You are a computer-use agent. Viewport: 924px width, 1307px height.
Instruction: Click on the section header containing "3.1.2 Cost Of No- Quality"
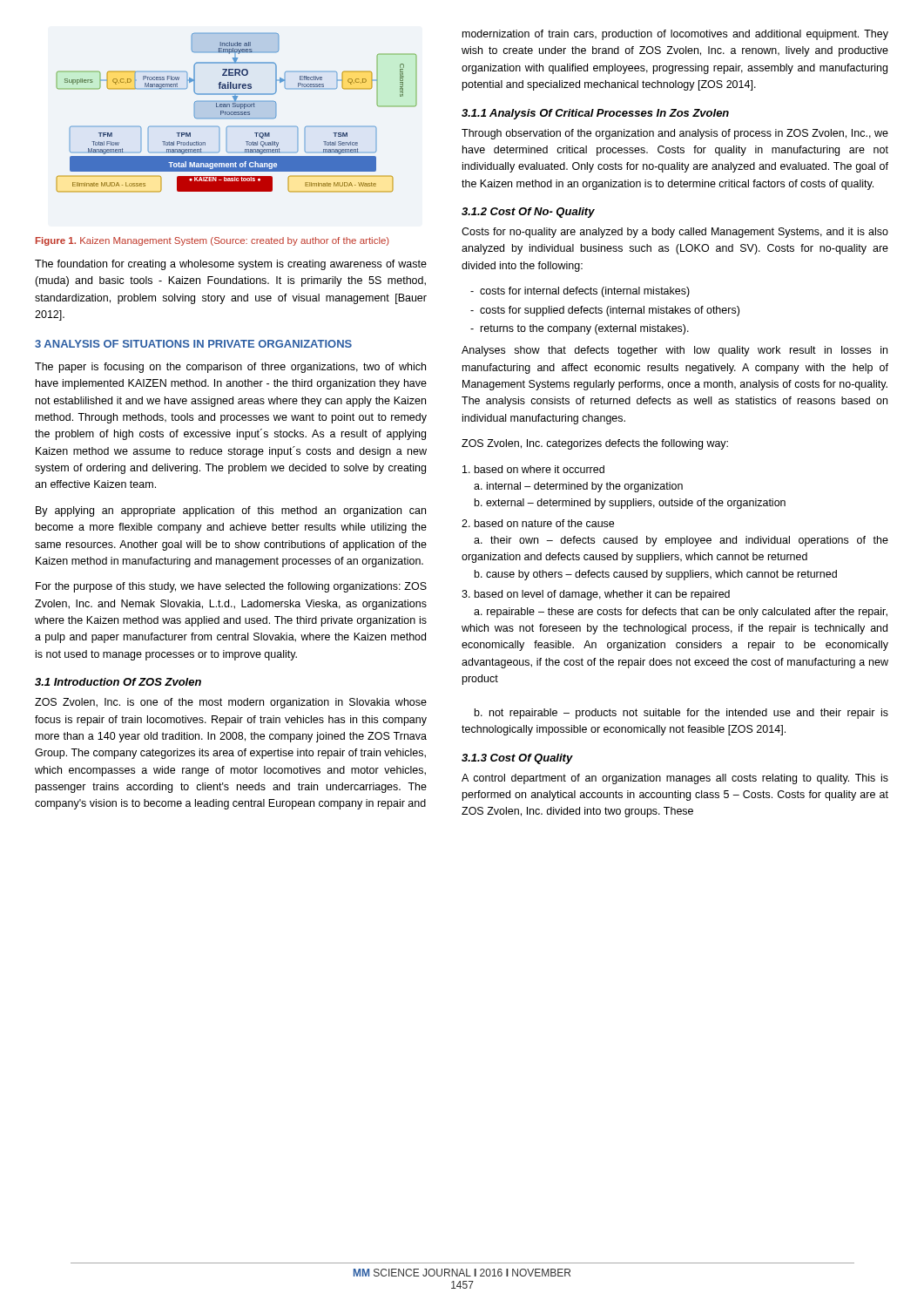click(528, 211)
